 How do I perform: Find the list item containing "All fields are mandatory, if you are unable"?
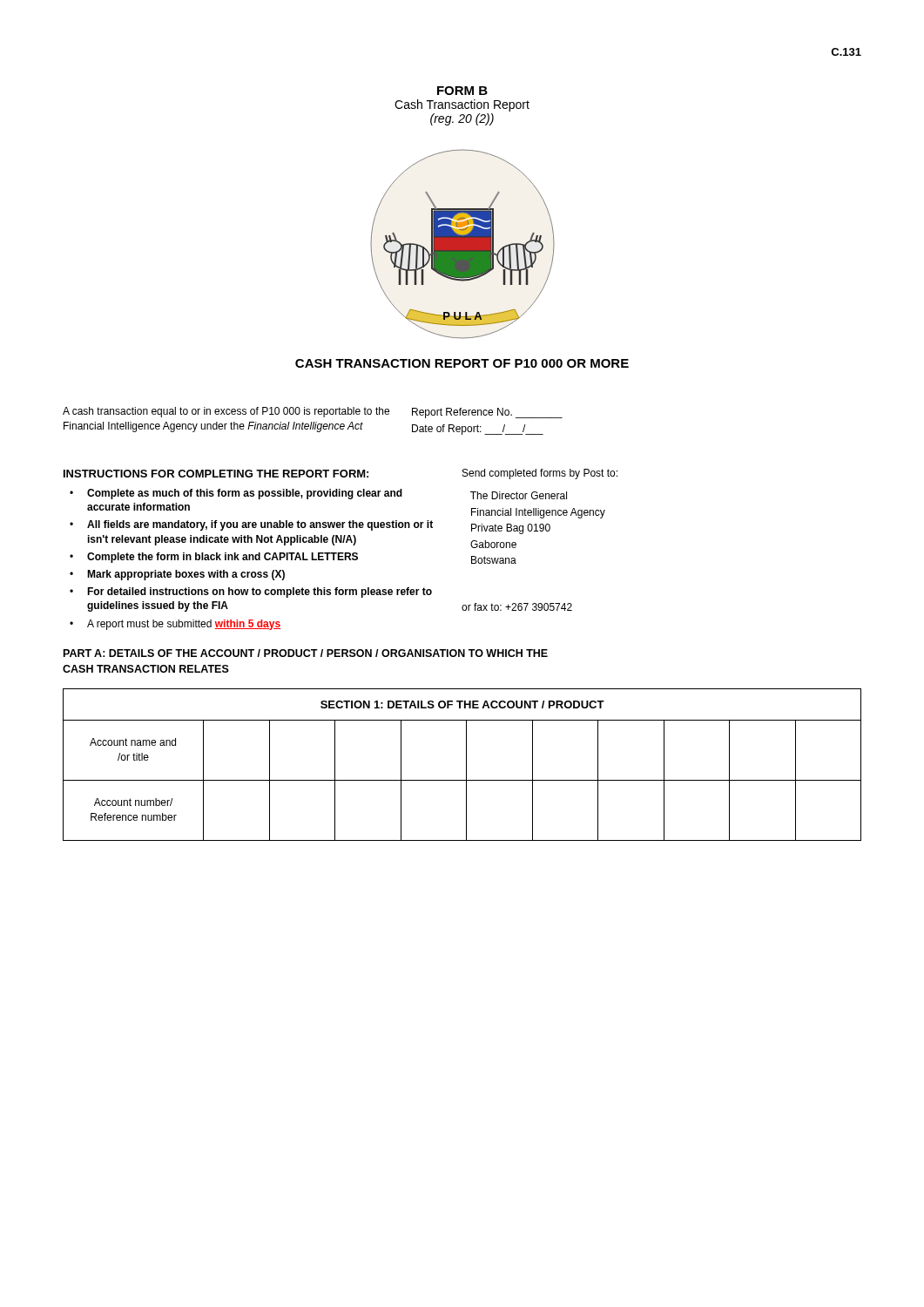(260, 532)
